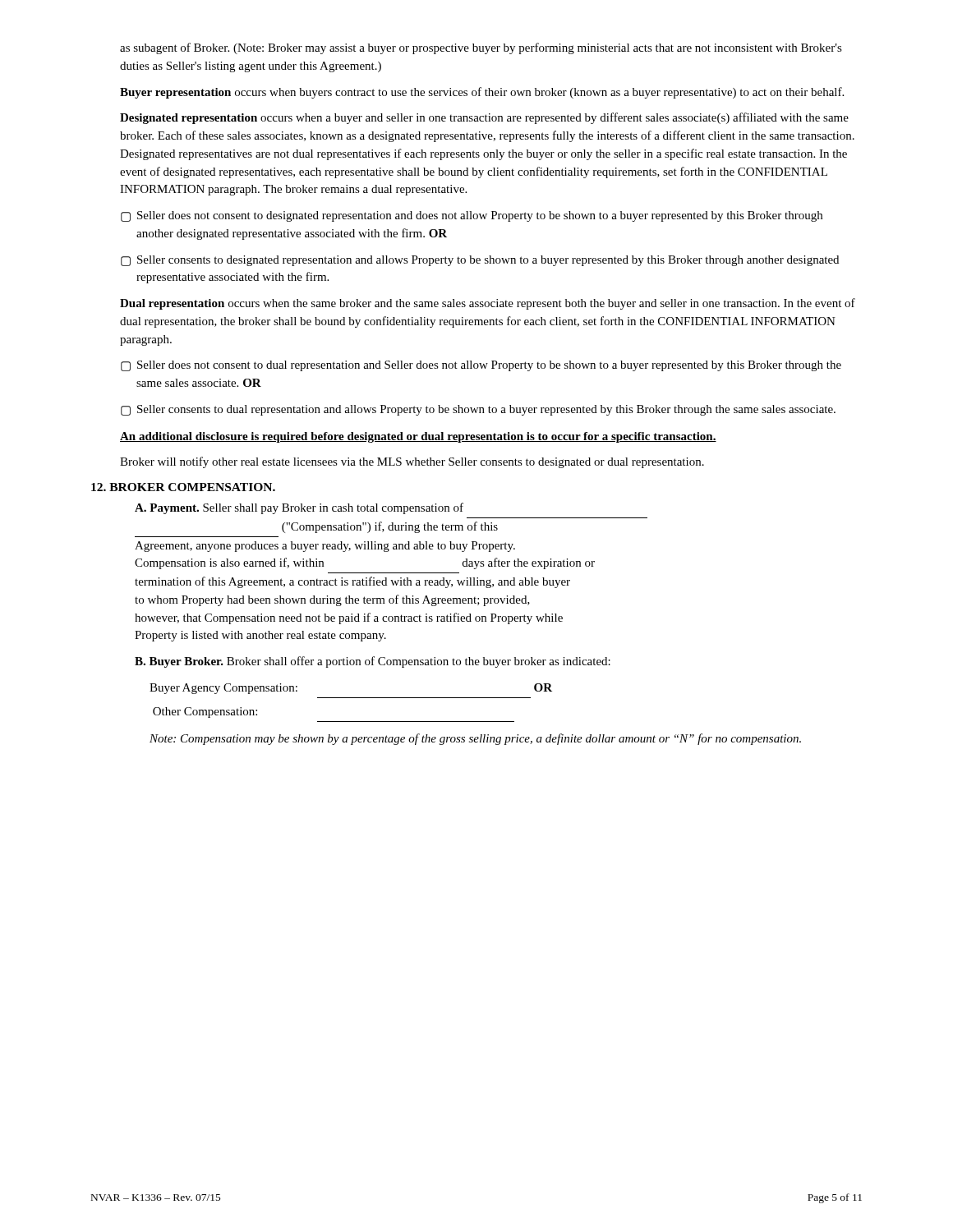
Task: Locate the text block that says "as subagent of Broker. (Note: Broker may assist"
Action: 481,57
